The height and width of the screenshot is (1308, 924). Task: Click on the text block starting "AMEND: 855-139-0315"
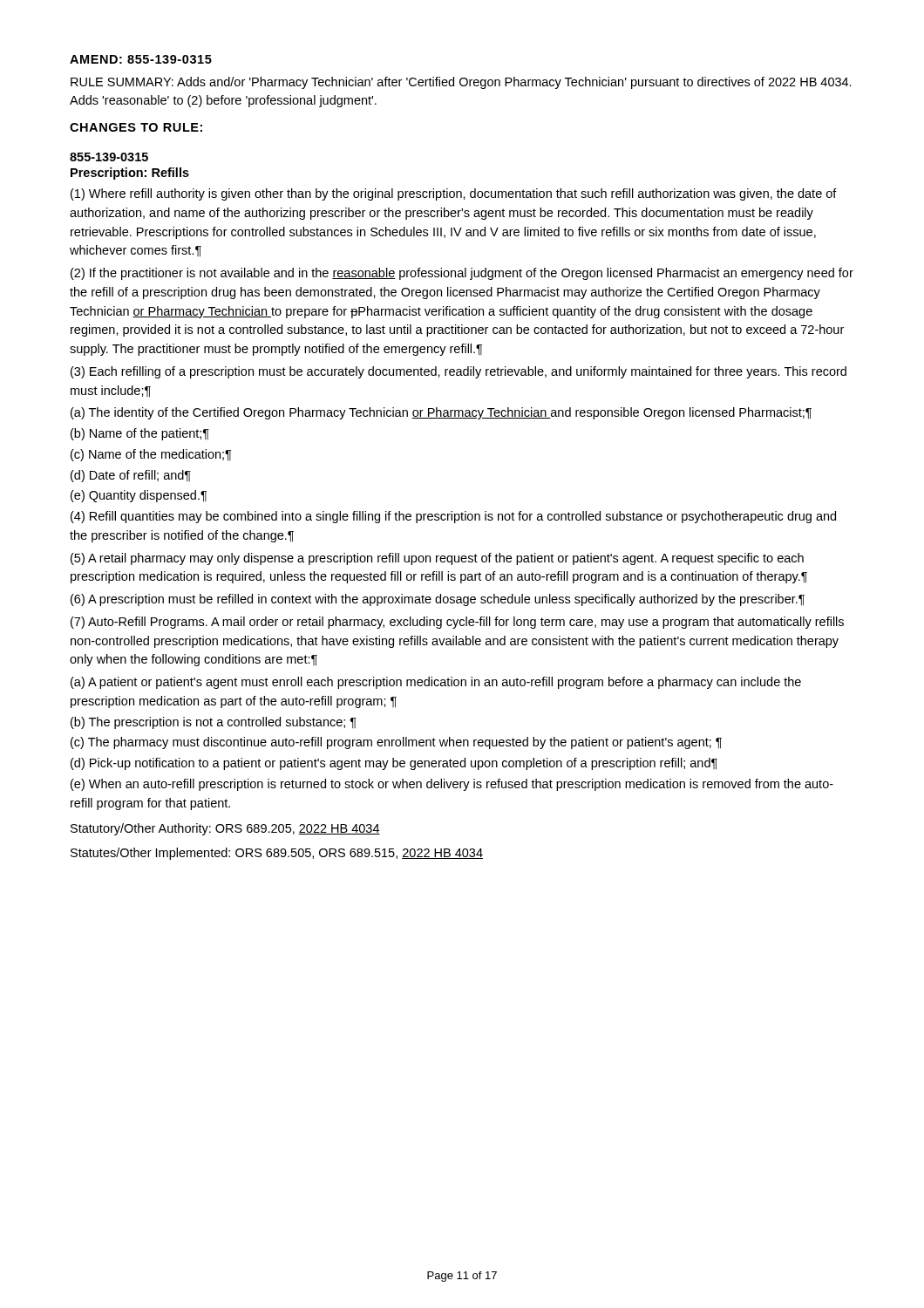141,59
